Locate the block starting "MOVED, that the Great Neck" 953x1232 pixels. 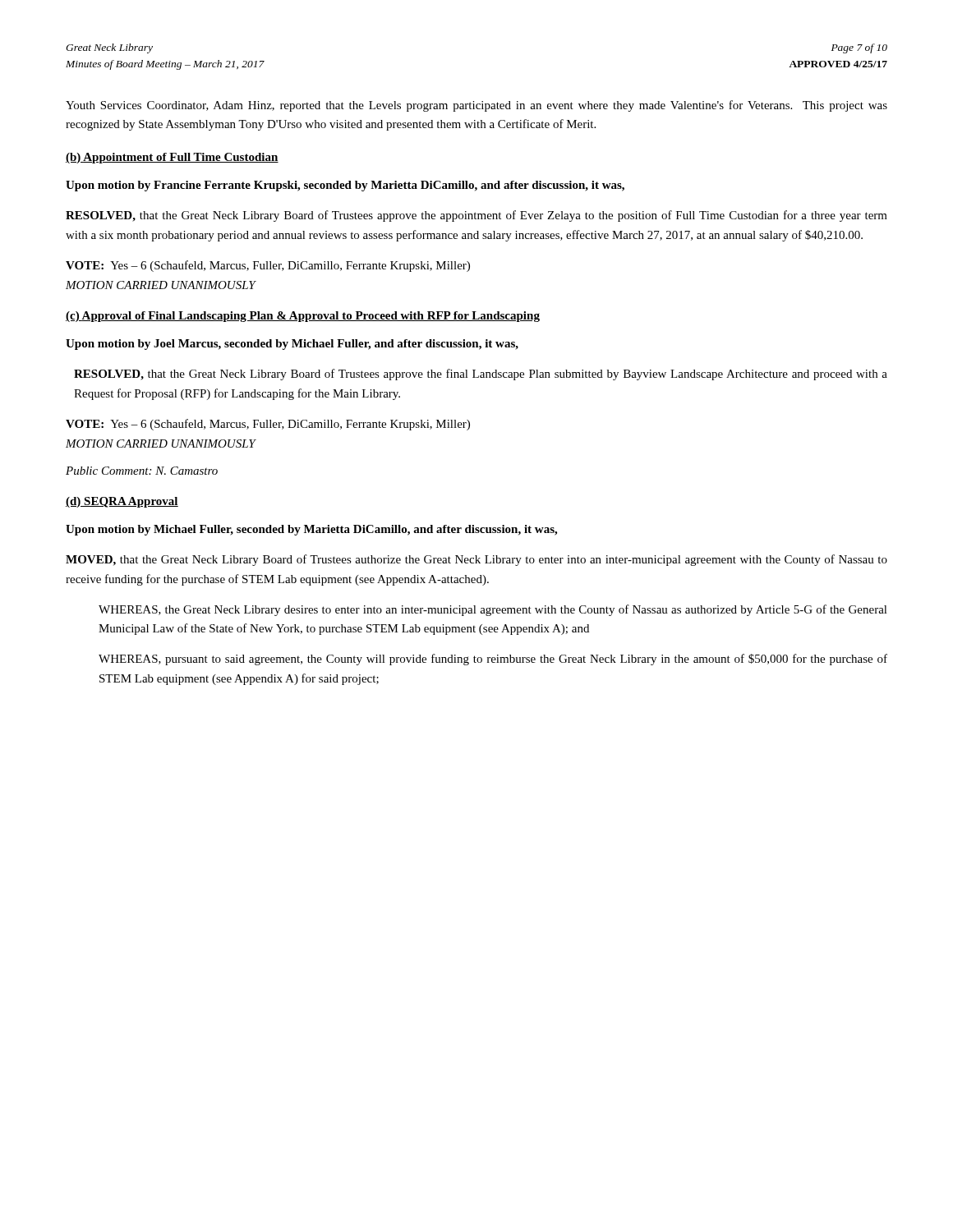pyautogui.click(x=476, y=569)
